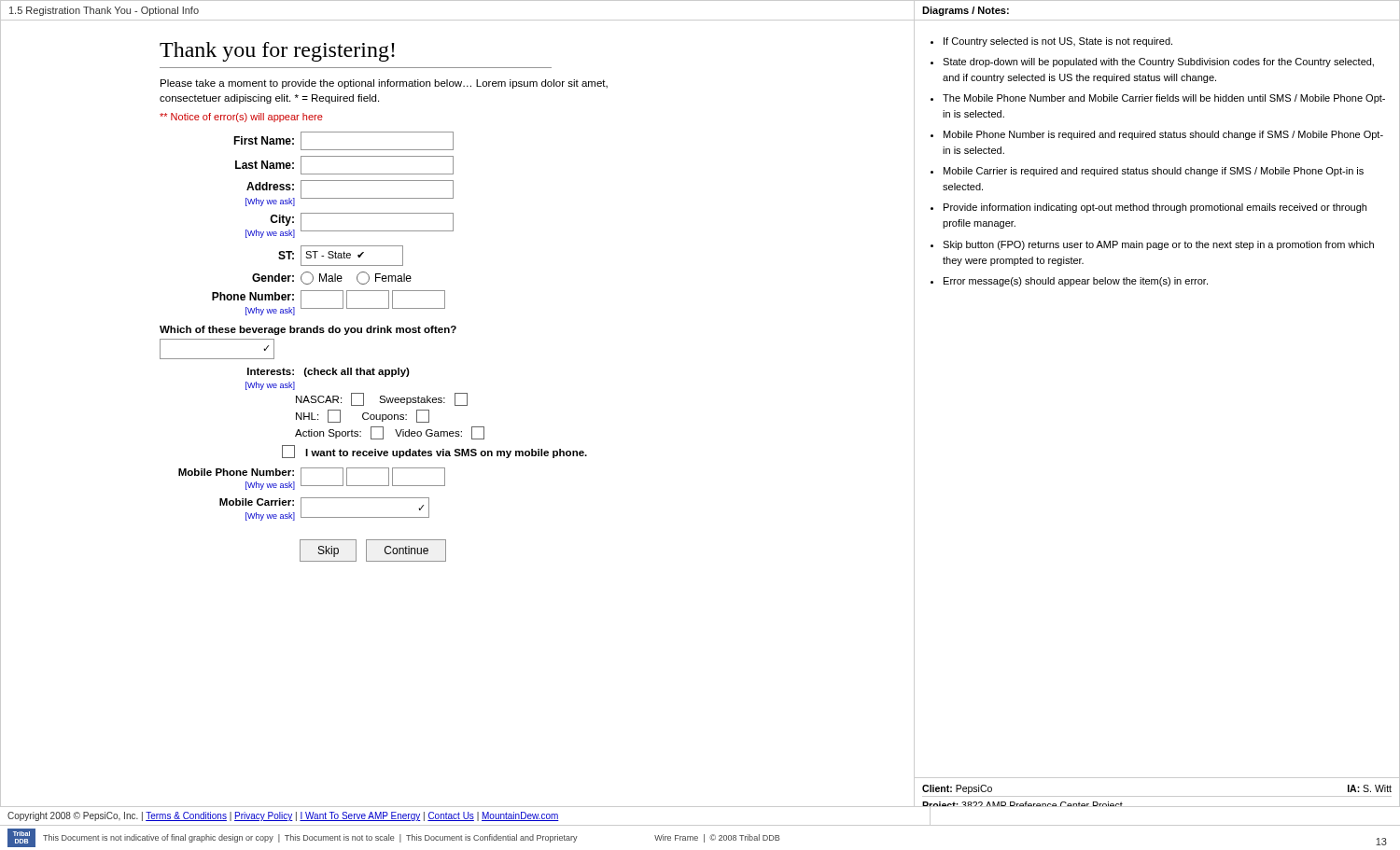Point to the passage starting "Thank you for registering!"
The height and width of the screenshot is (850, 1400).
[278, 49]
